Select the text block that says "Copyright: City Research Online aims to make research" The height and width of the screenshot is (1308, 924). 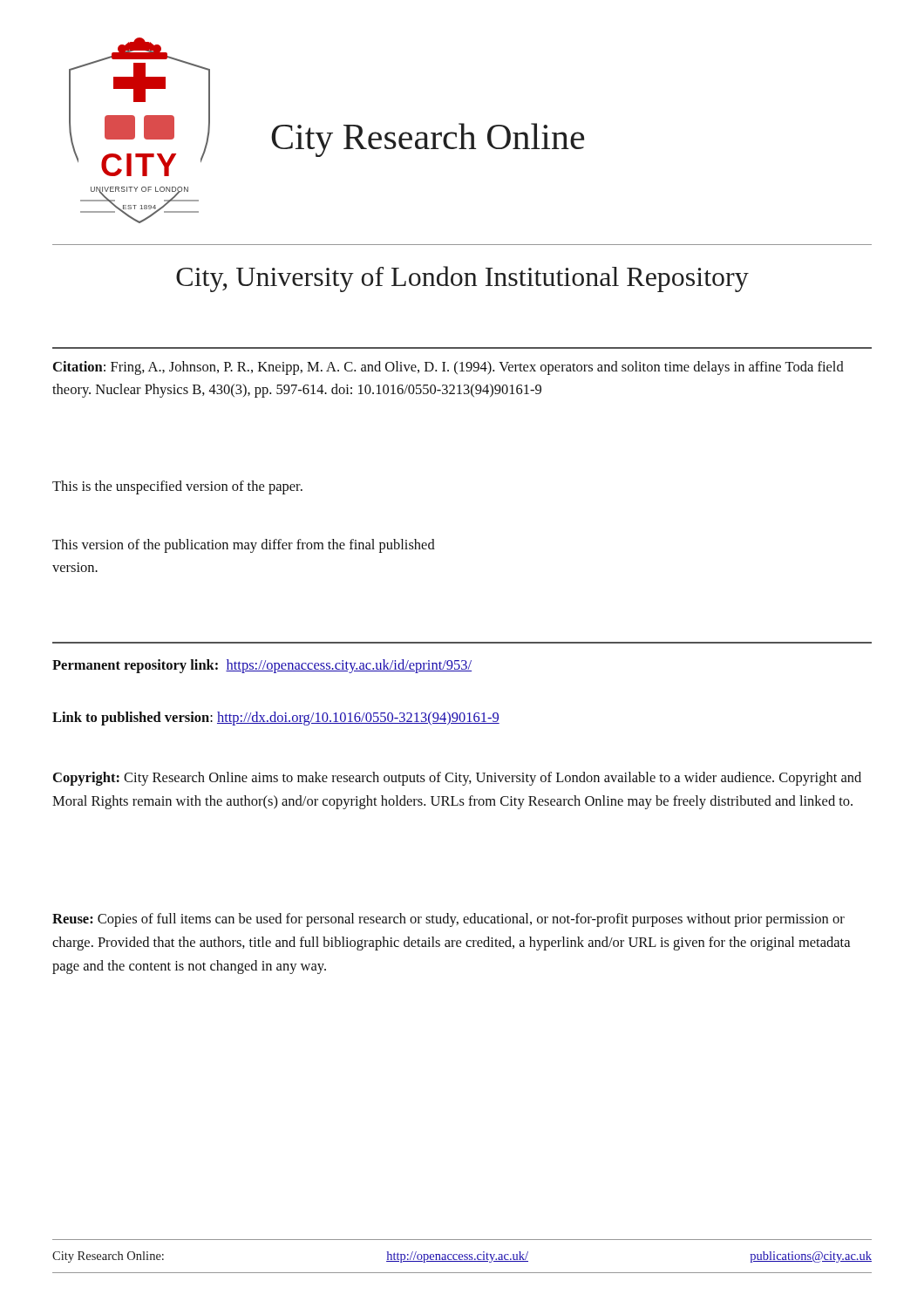(457, 789)
